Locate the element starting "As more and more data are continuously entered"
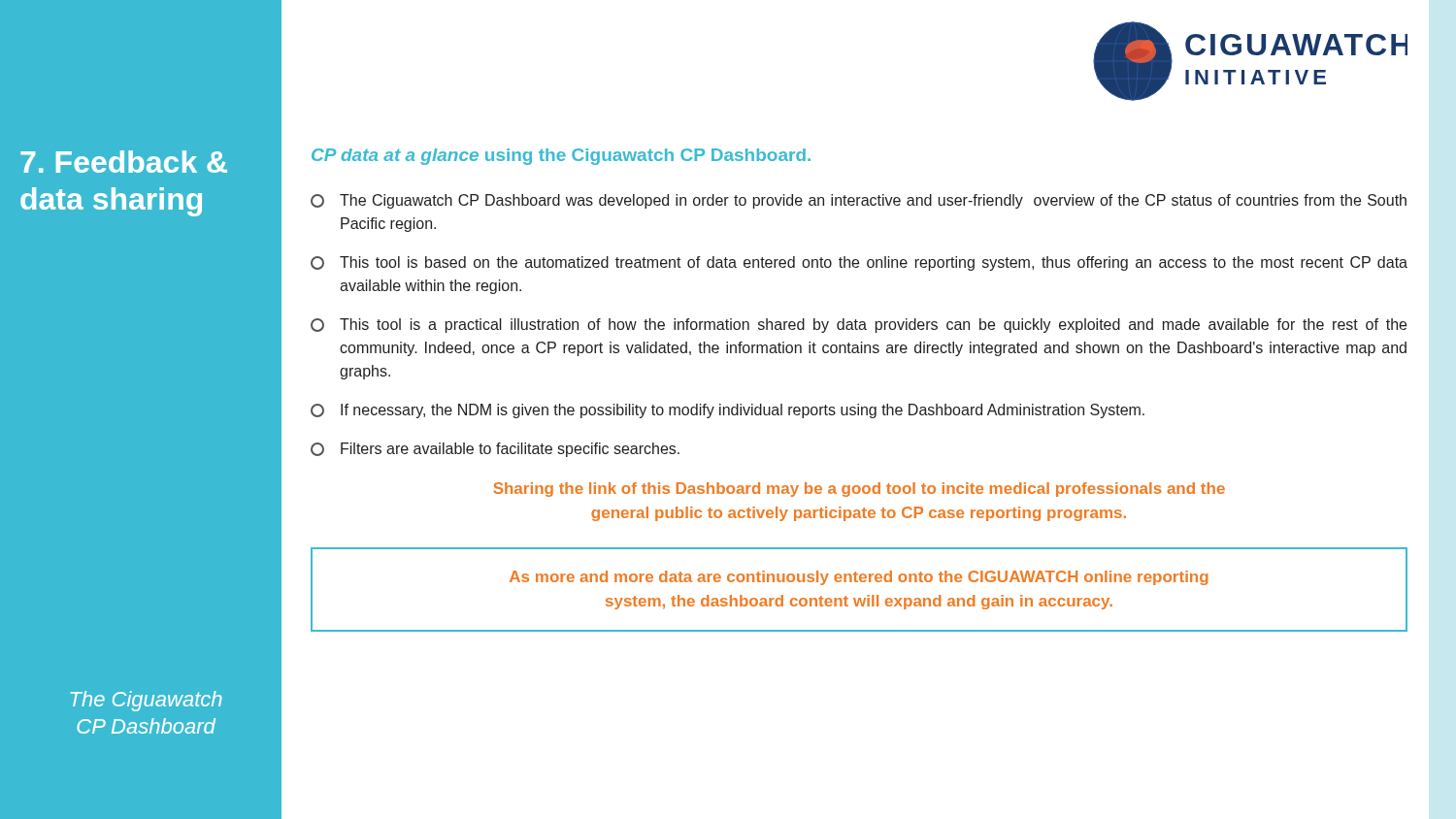This screenshot has width=1456, height=819. coord(859,589)
